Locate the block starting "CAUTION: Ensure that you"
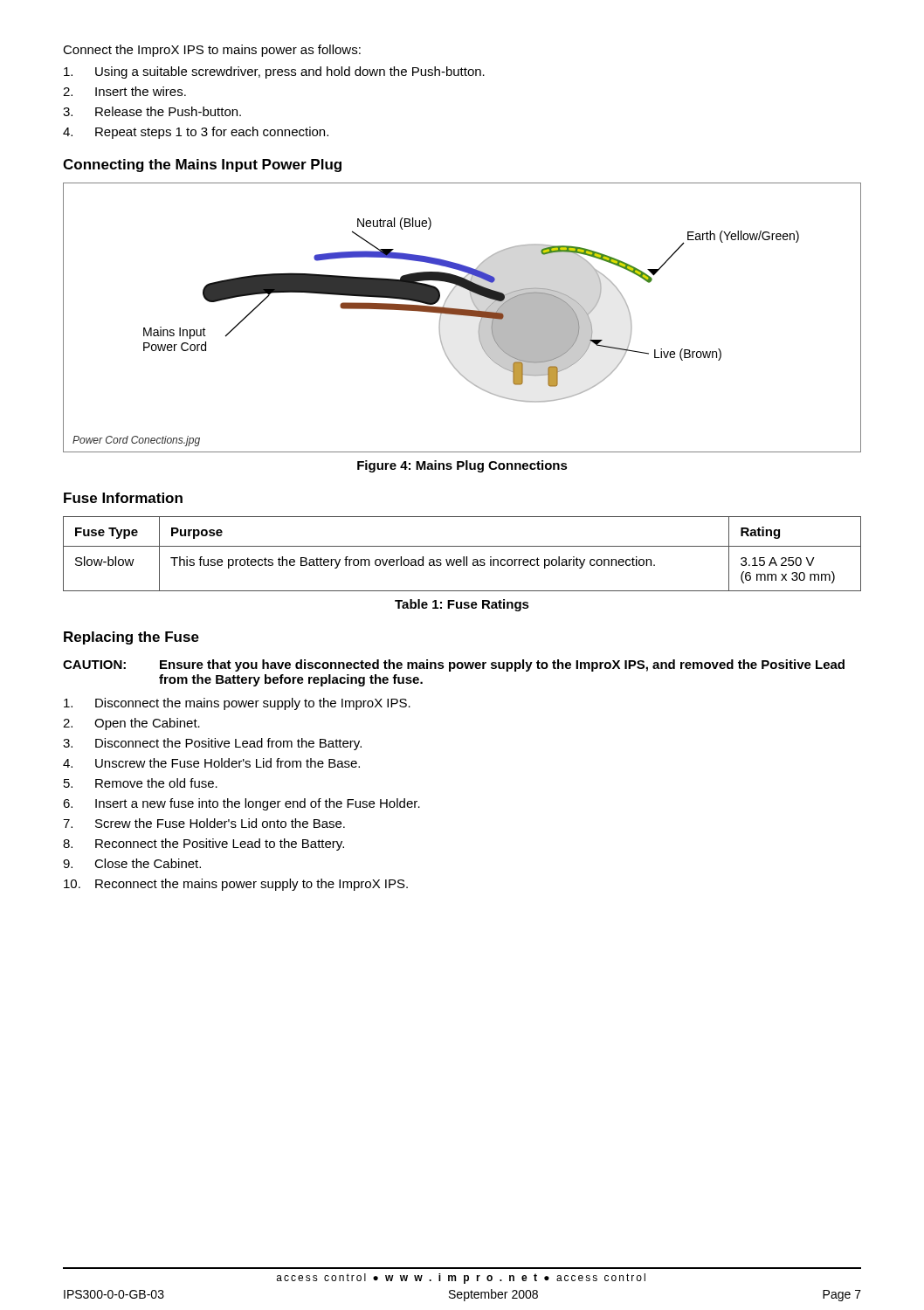 [462, 672]
